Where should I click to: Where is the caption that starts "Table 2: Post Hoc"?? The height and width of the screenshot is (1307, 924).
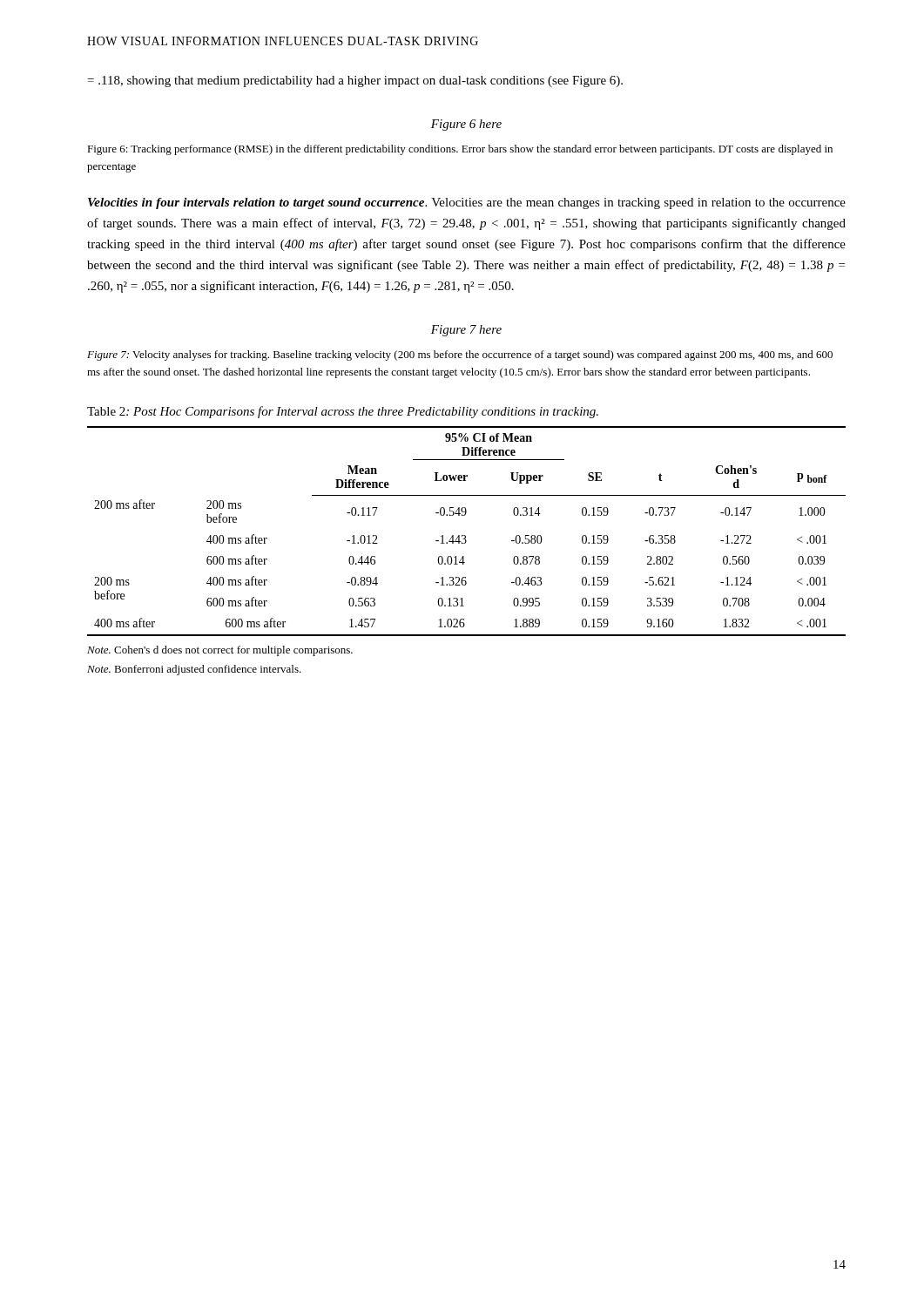[466, 412]
